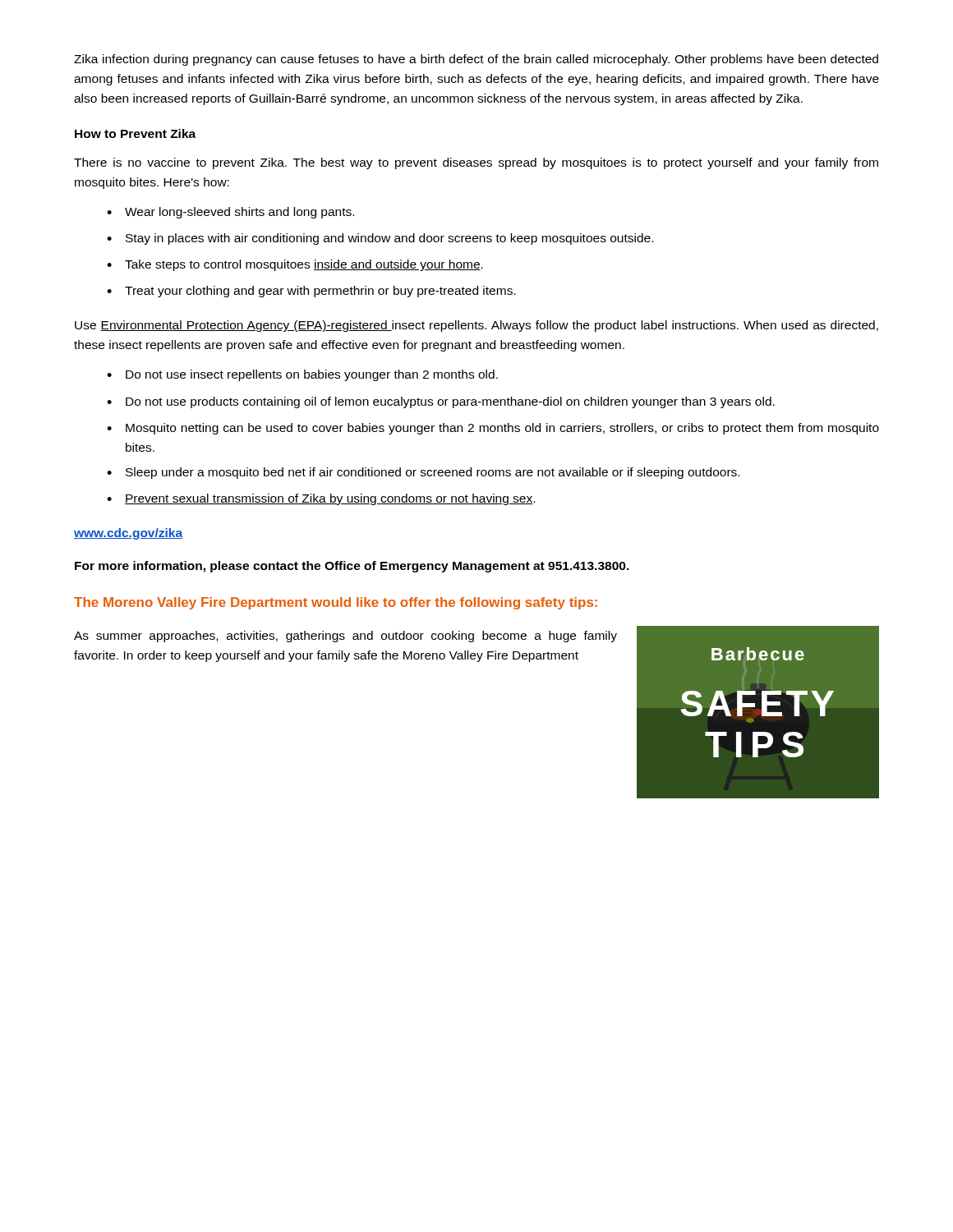The height and width of the screenshot is (1232, 953).
Task: Locate the block of text that opens with "•Stay in places with air"
Action: coord(493,239)
